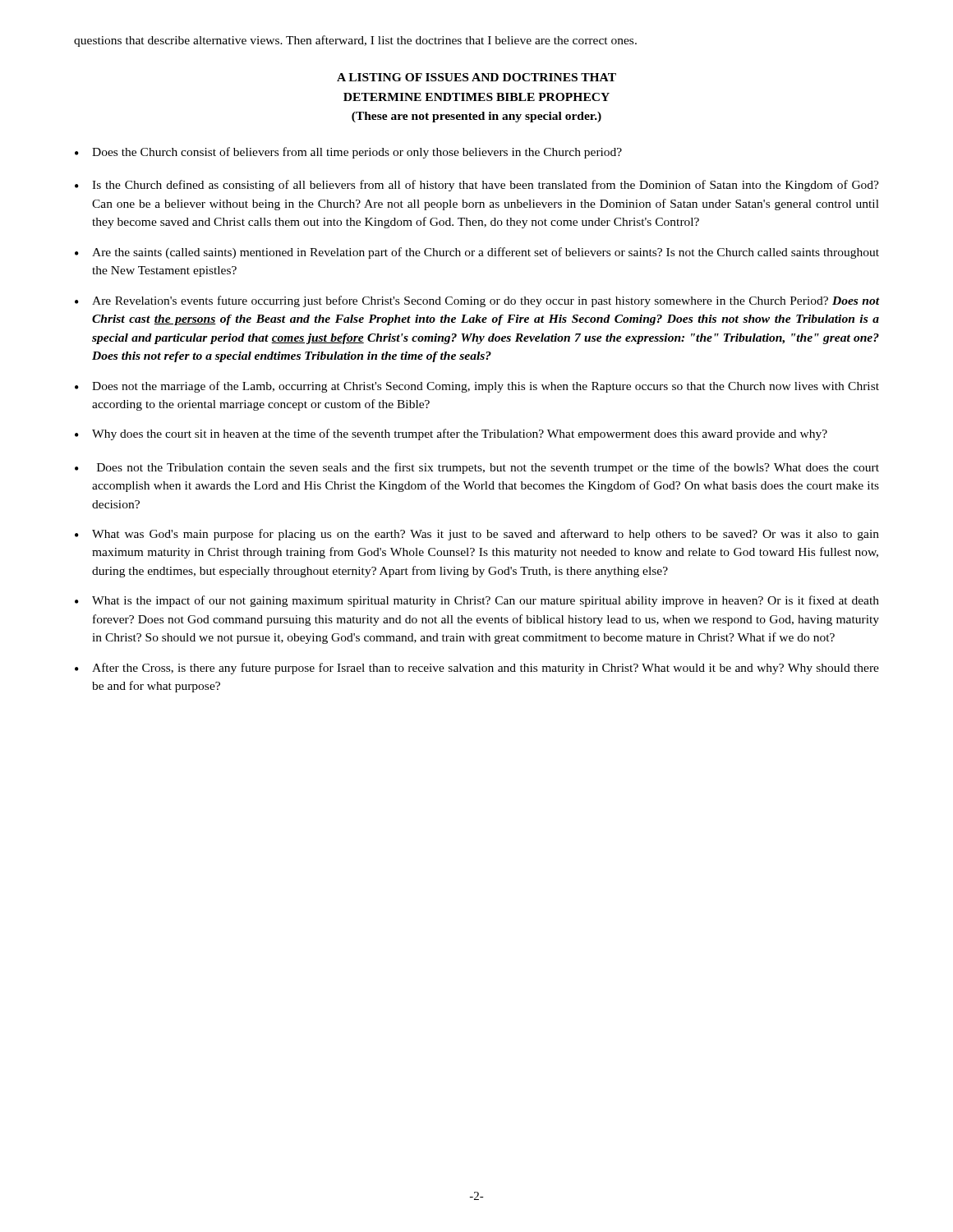The width and height of the screenshot is (953, 1232).
Task: Find the text block starting "• What was God's main purpose"
Action: point(476,552)
